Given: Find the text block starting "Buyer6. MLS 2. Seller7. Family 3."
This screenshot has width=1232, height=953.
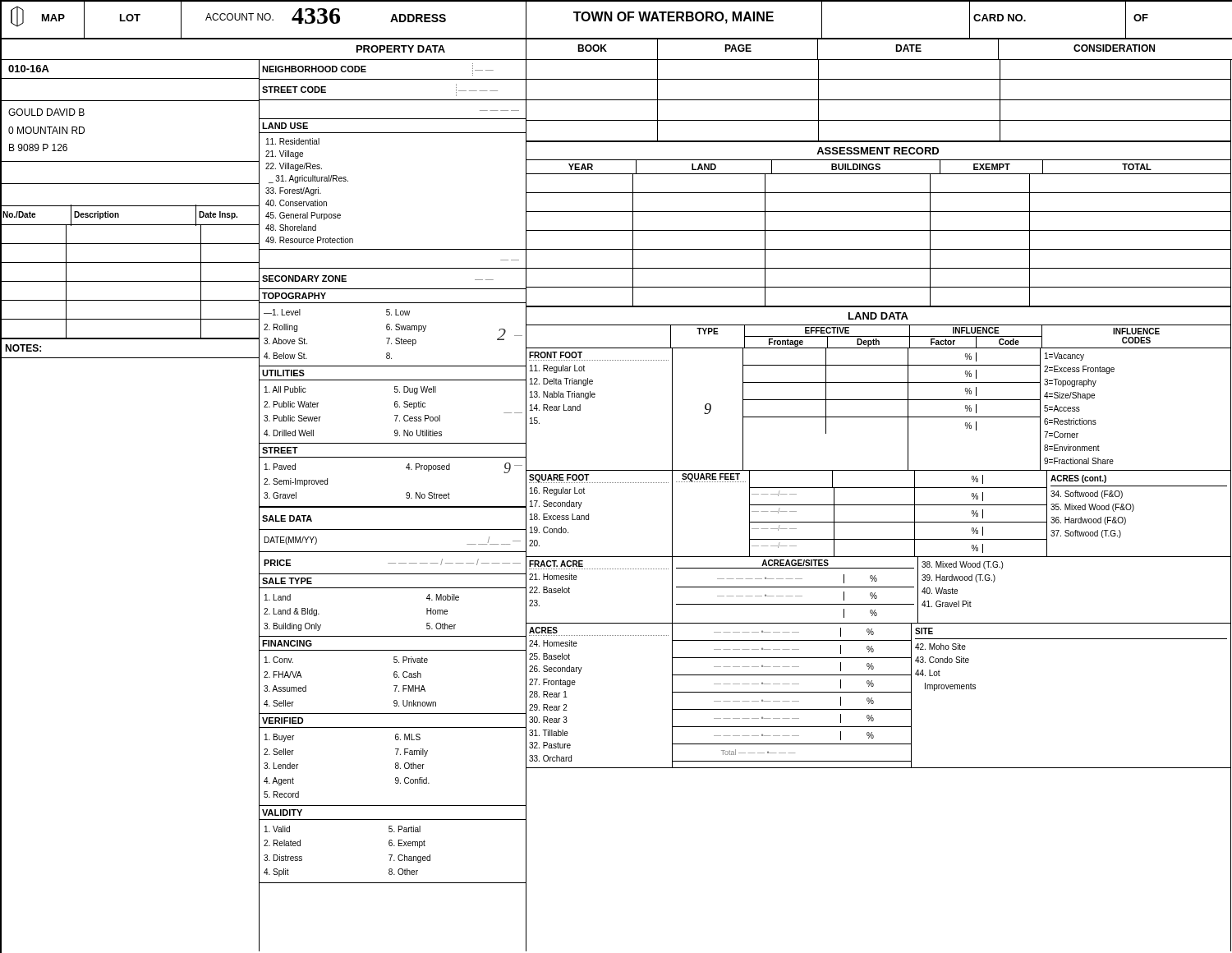Looking at the screenshot, I should 392,766.
